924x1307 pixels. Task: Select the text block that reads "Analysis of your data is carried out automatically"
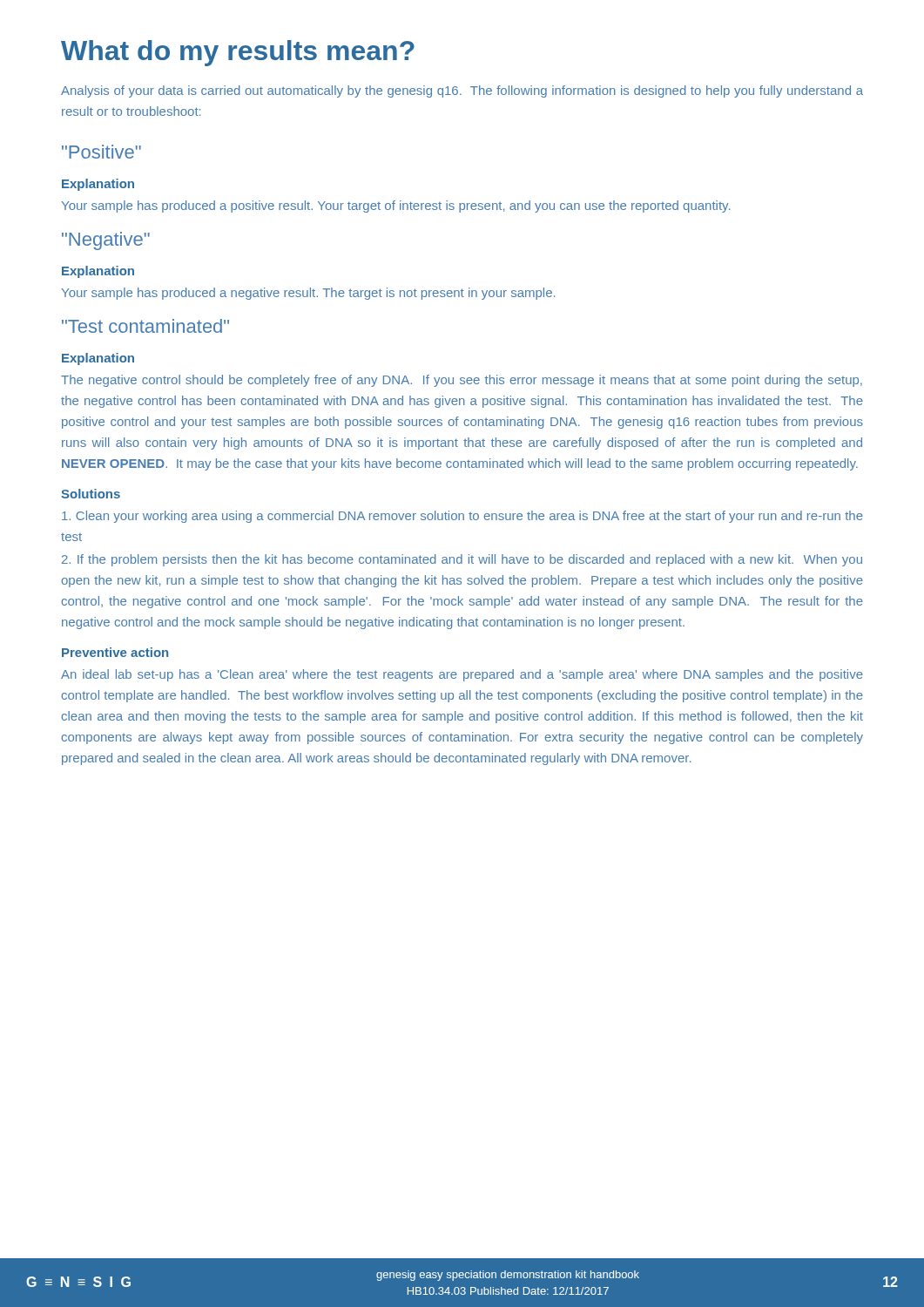[x=462, y=101]
